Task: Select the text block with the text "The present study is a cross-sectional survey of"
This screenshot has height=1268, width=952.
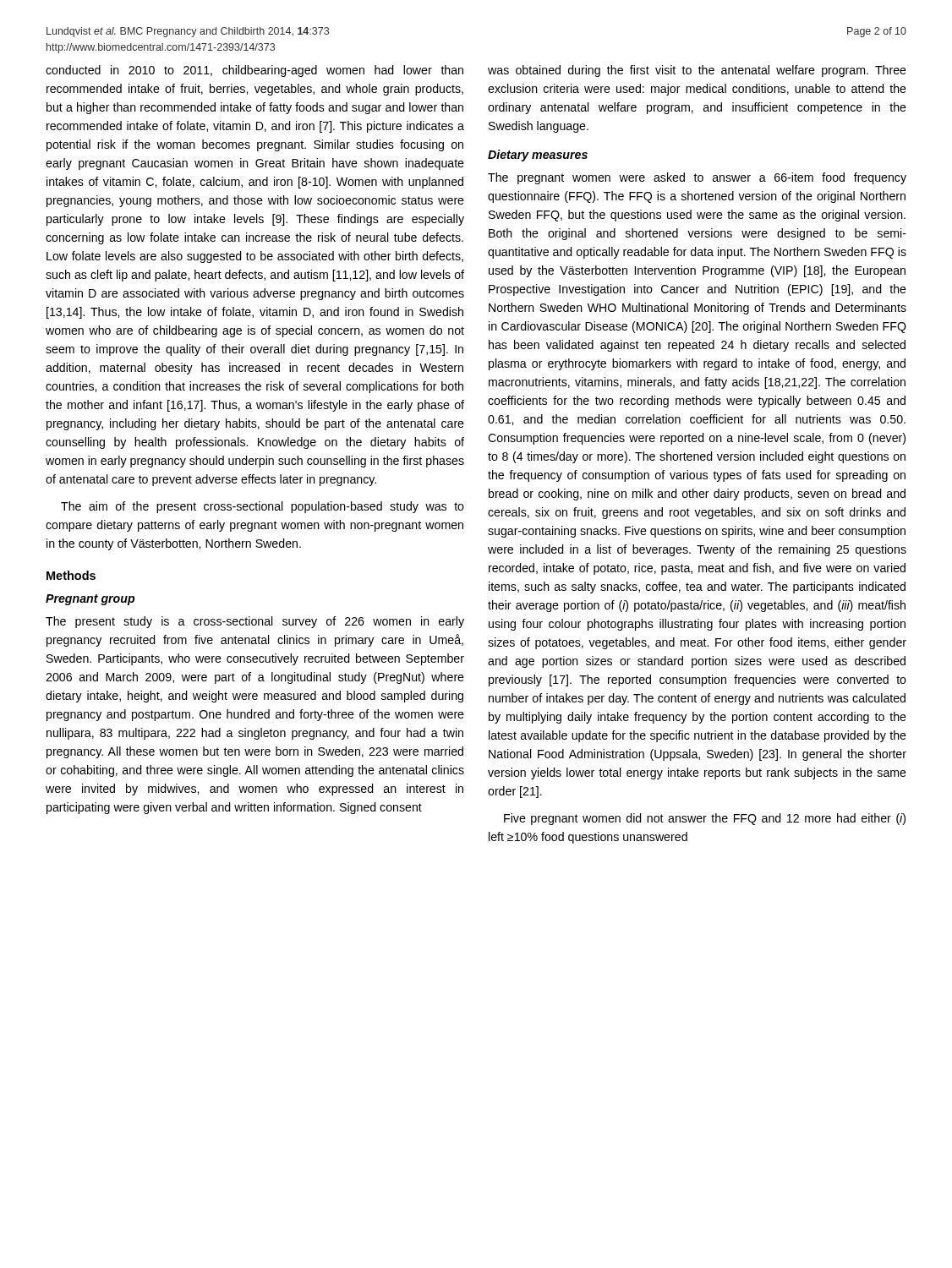Action: [255, 715]
